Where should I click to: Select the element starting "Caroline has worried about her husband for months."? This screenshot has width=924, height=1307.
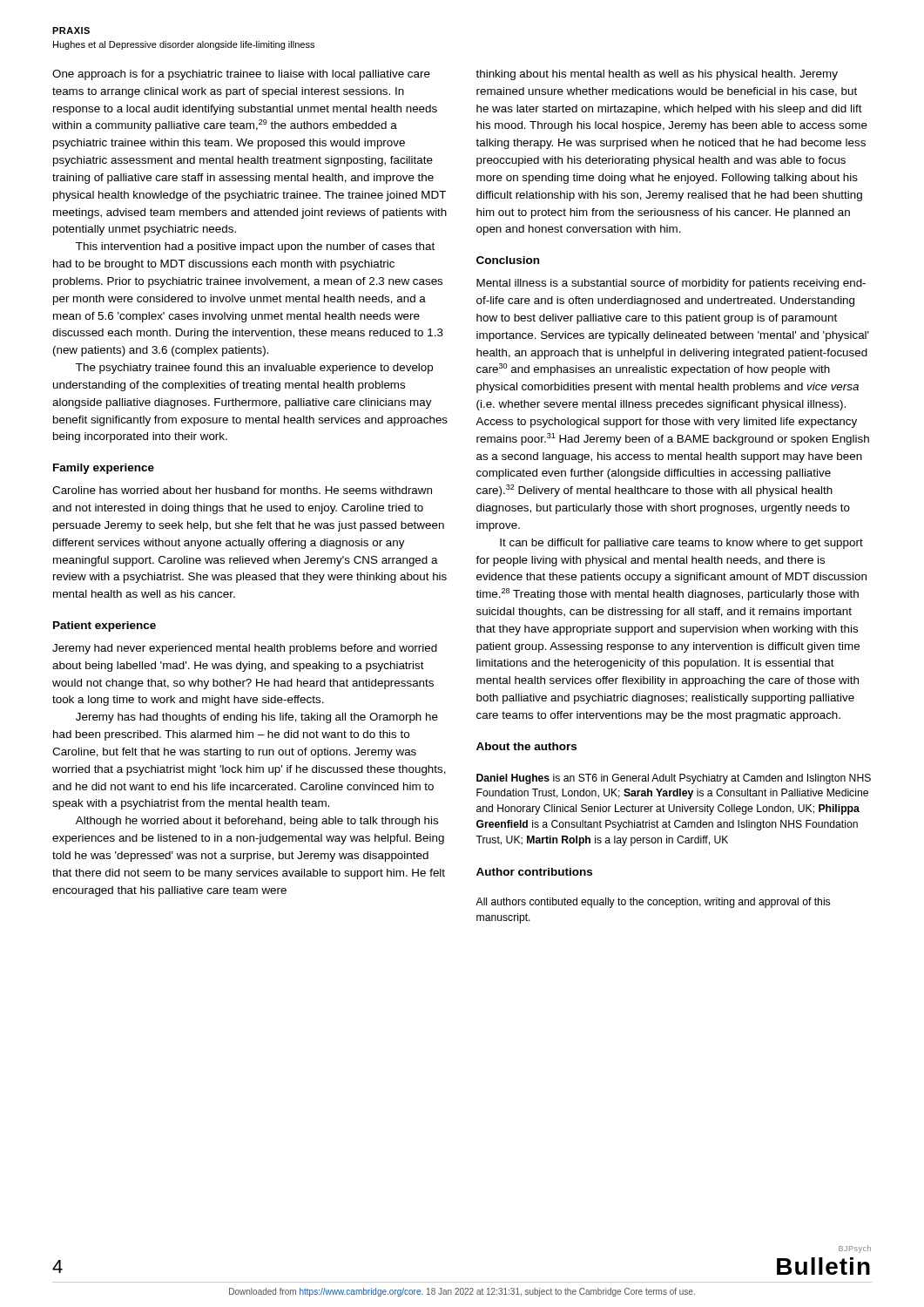point(250,542)
